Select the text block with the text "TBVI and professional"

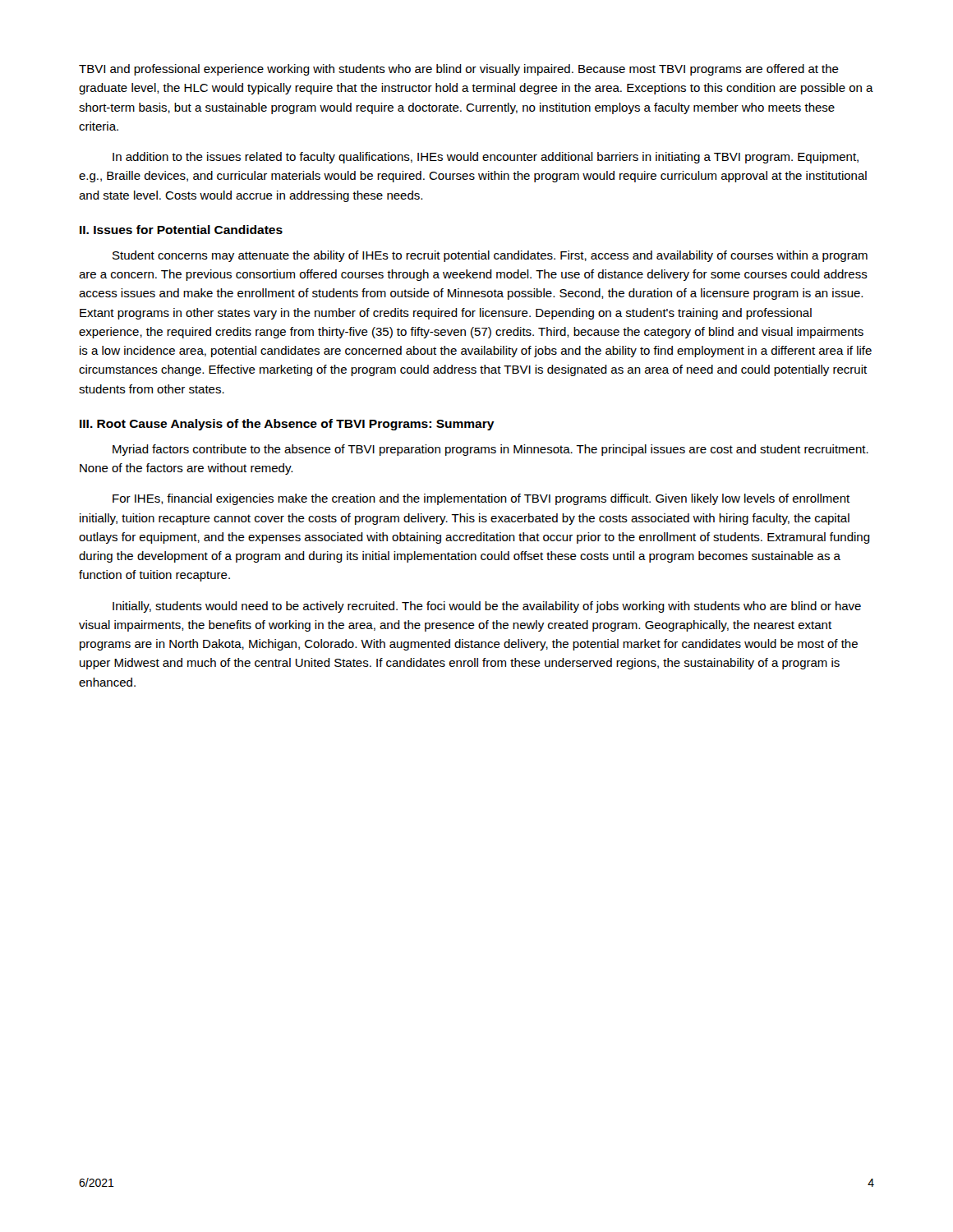click(x=476, y=97)
